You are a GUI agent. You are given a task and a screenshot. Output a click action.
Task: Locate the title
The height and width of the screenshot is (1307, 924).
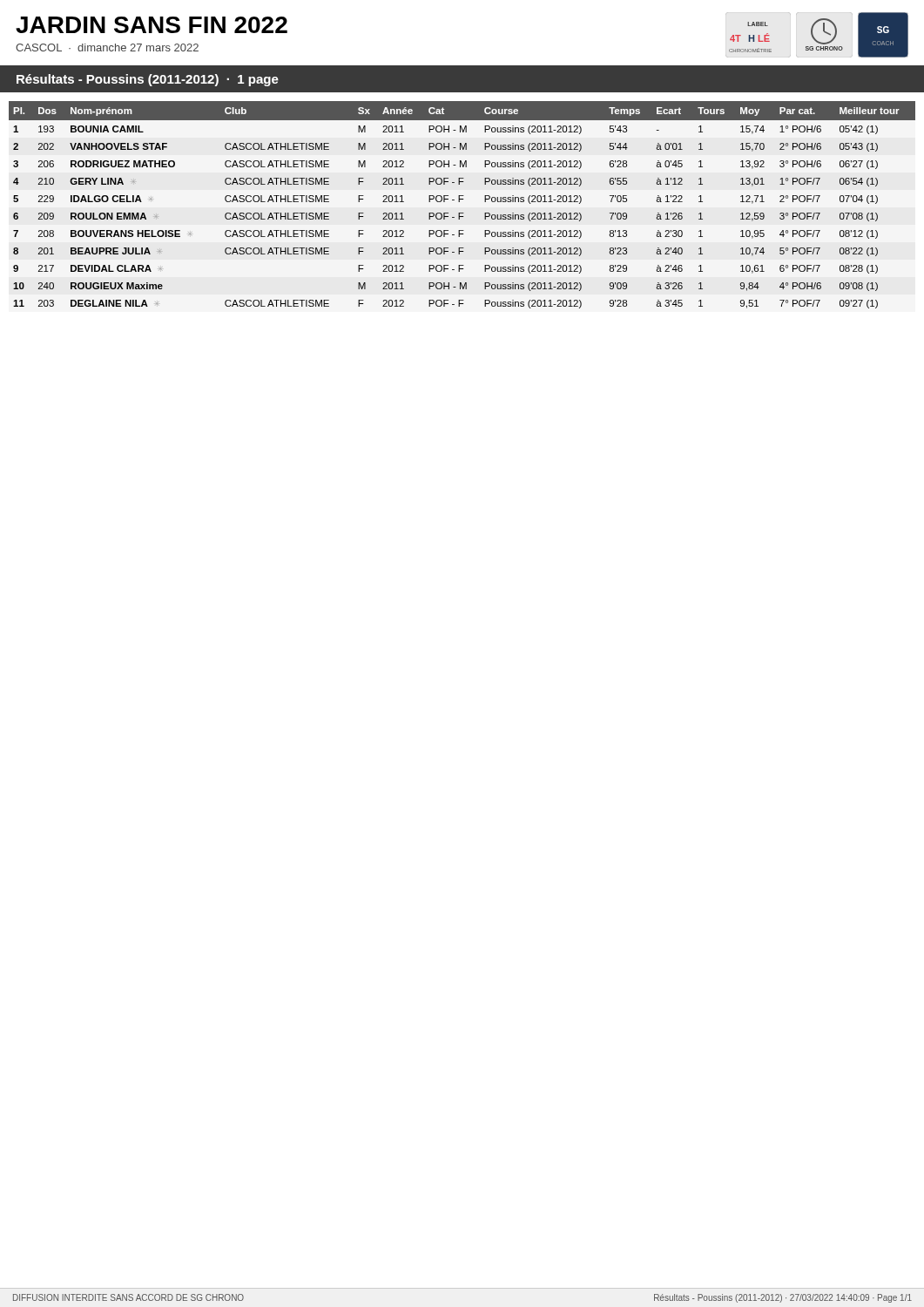click(x=152, y=26)
